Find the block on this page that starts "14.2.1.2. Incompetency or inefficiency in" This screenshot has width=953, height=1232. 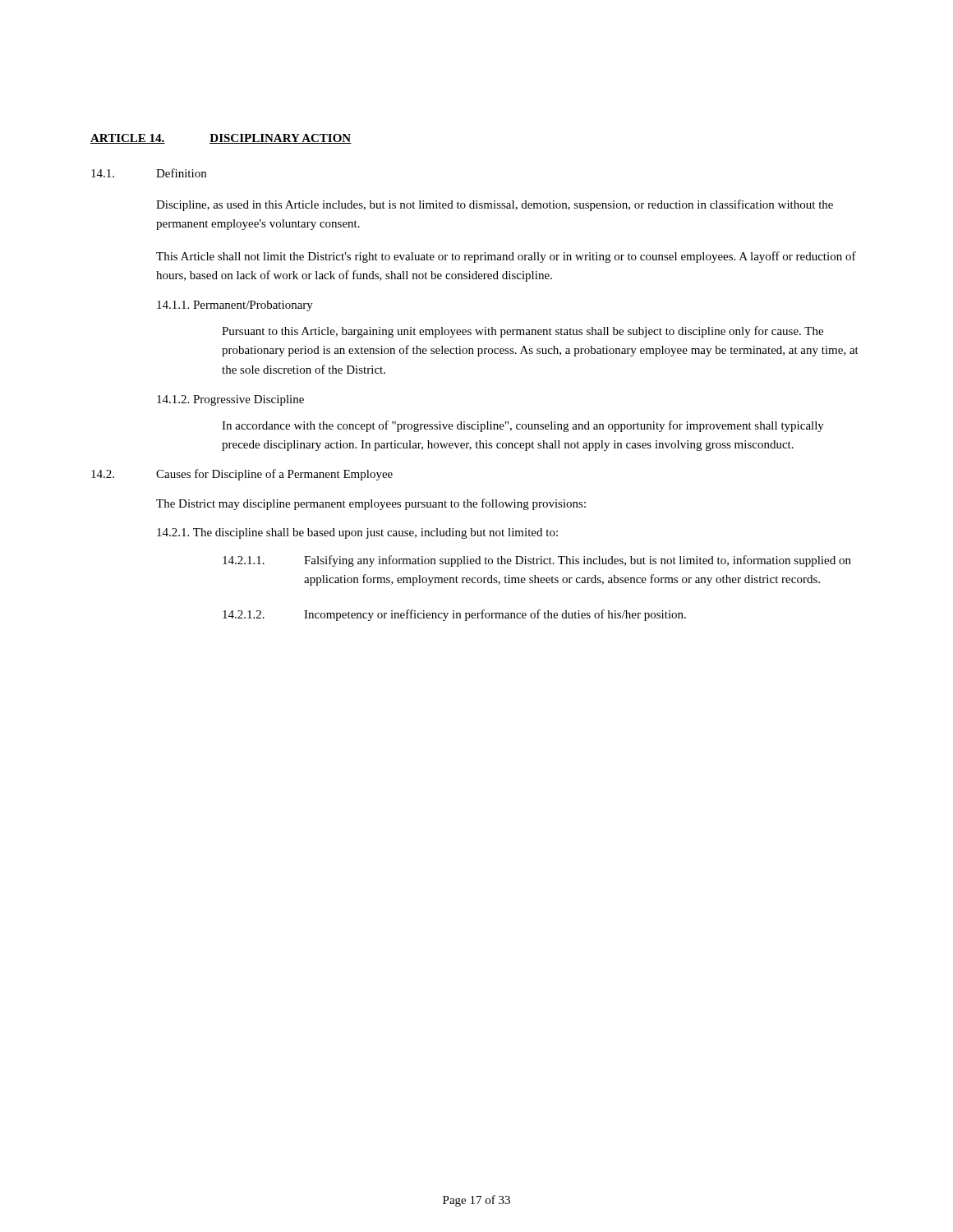(542, 615)
